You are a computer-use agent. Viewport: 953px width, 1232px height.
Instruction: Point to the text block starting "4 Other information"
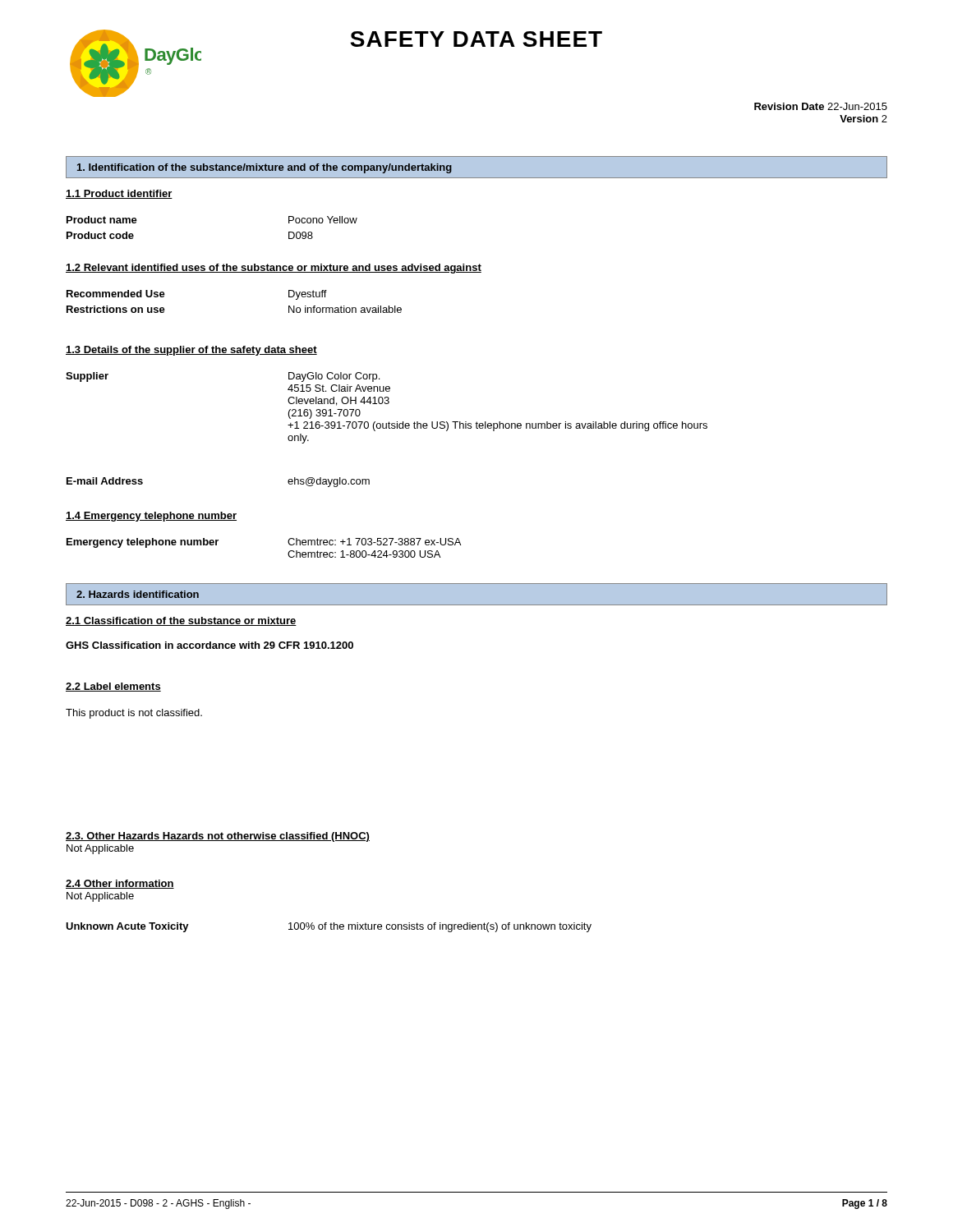click(120, 890)
